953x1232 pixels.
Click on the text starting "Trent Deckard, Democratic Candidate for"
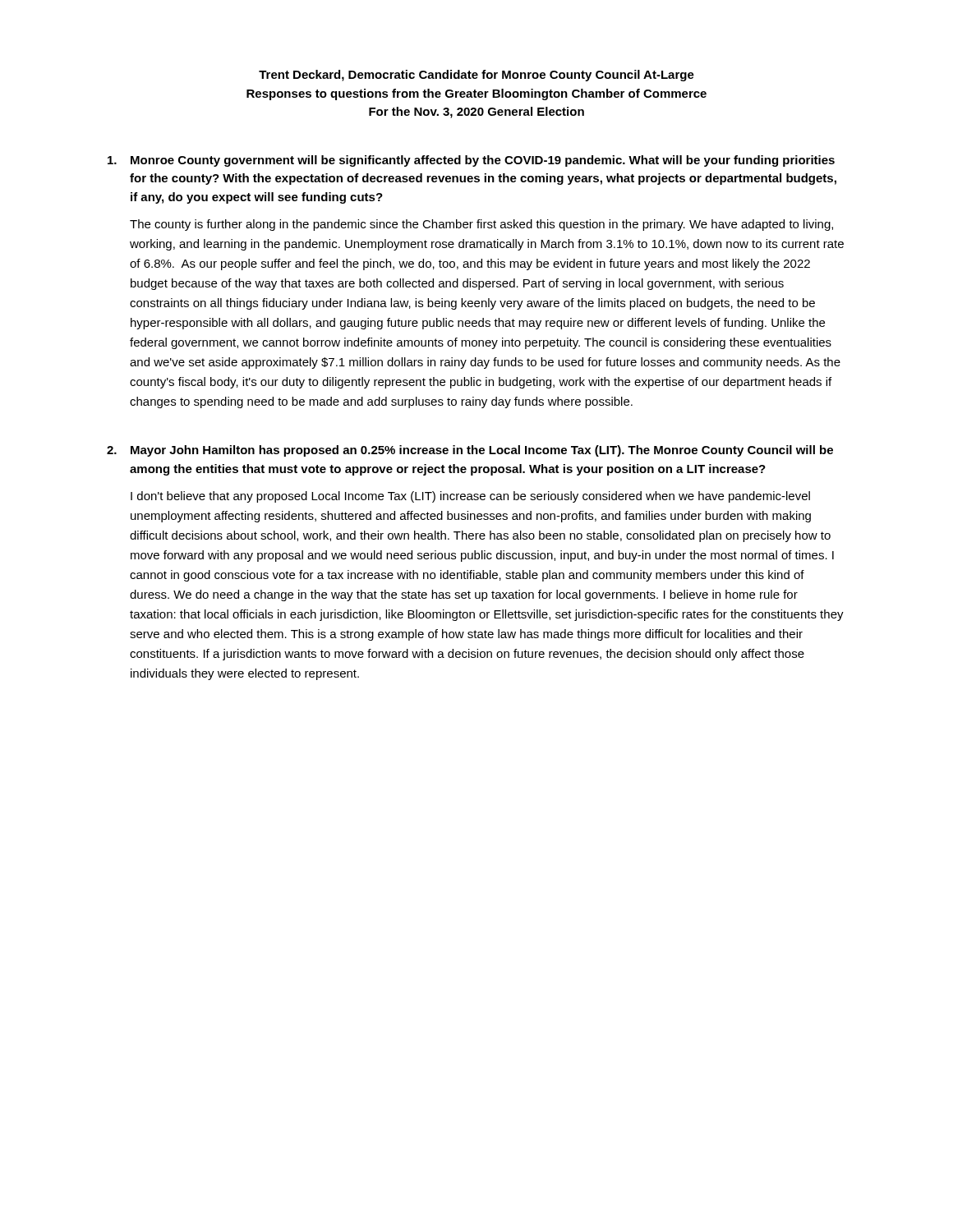(476, 93)
